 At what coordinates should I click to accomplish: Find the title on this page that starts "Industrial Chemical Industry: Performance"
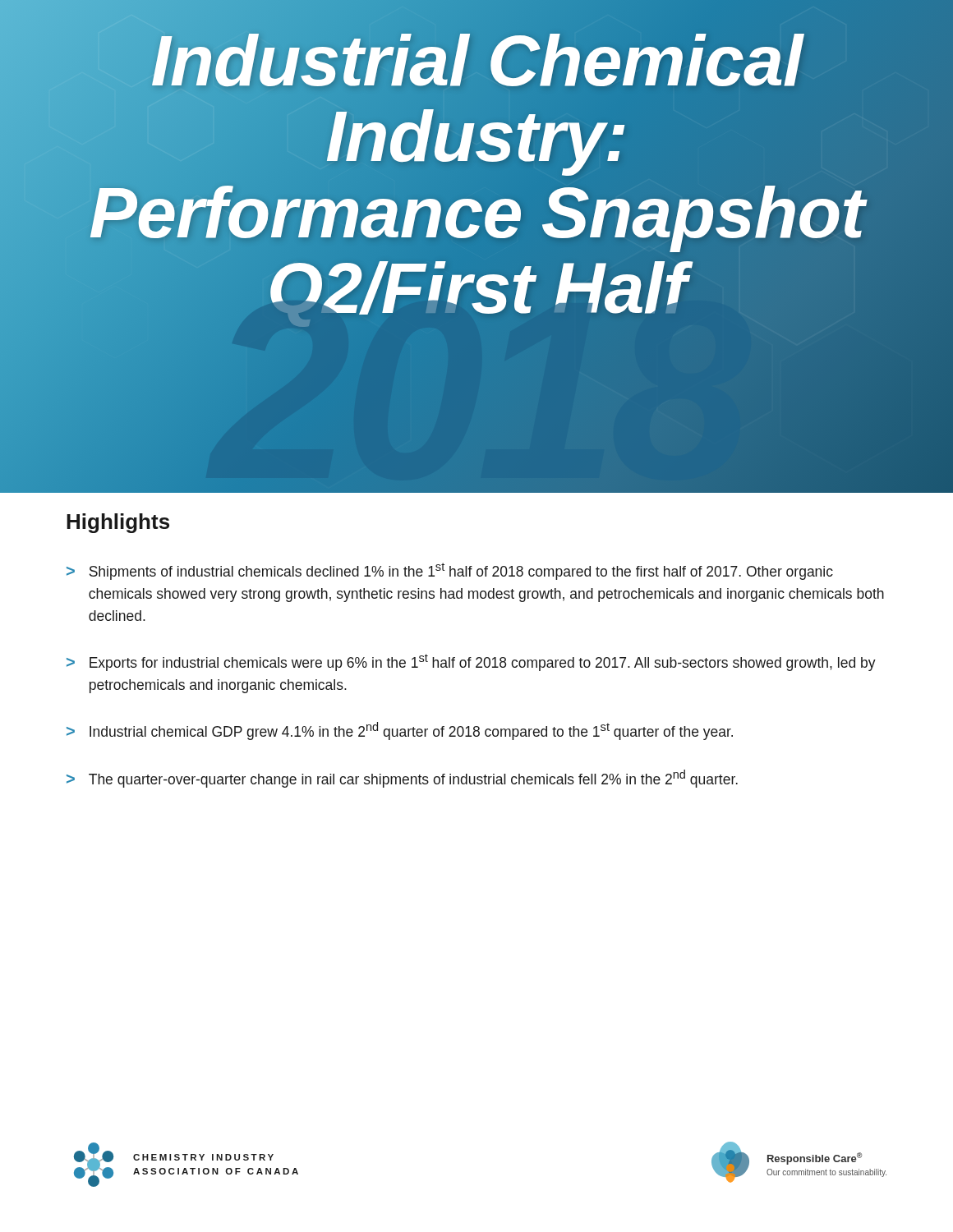476,175
